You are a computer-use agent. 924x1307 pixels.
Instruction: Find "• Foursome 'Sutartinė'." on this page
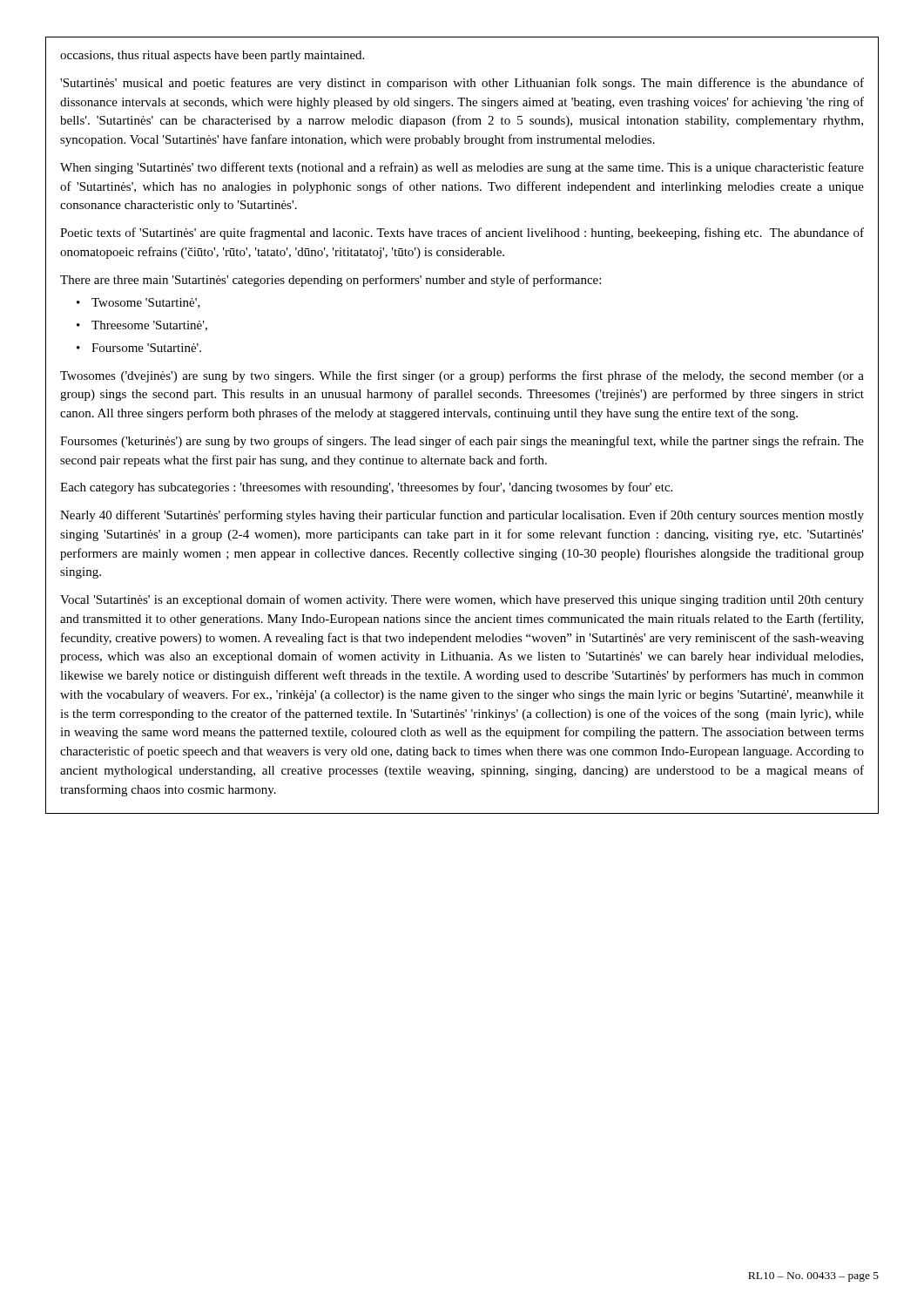click(139, 348)
